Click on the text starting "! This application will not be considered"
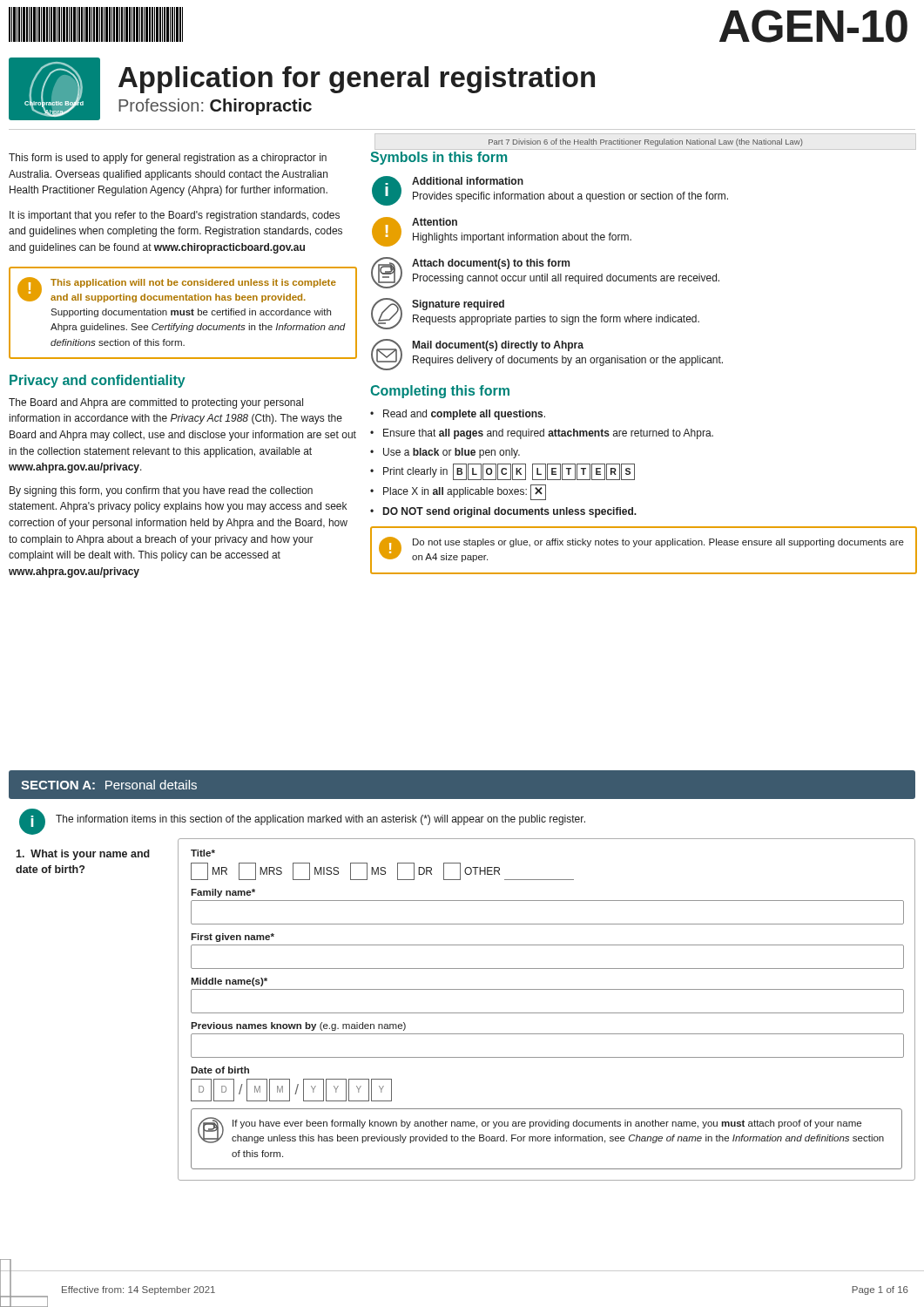This screenshot has height=1307, width=924. point(181,313)
